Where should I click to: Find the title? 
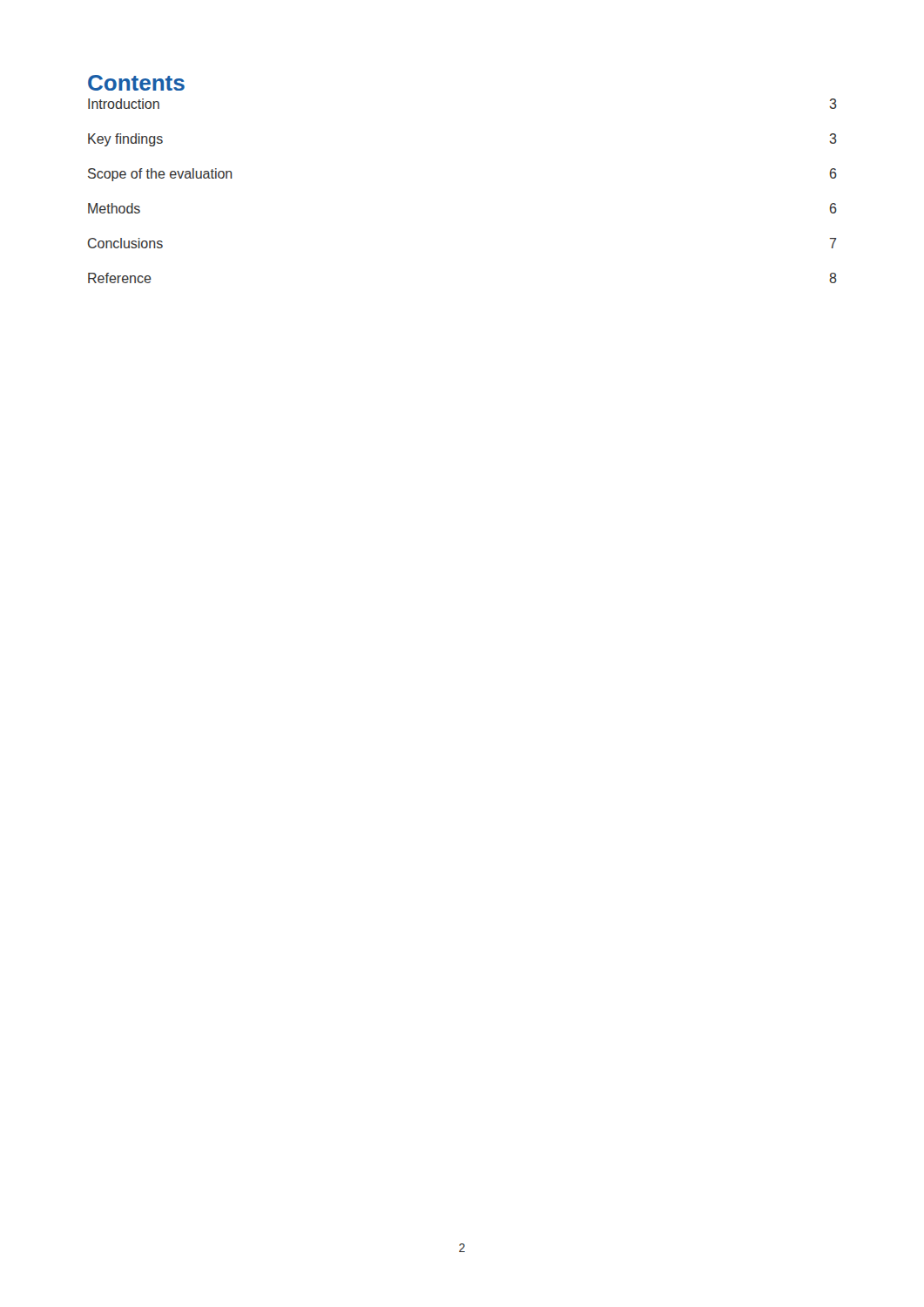pos(136,83)
